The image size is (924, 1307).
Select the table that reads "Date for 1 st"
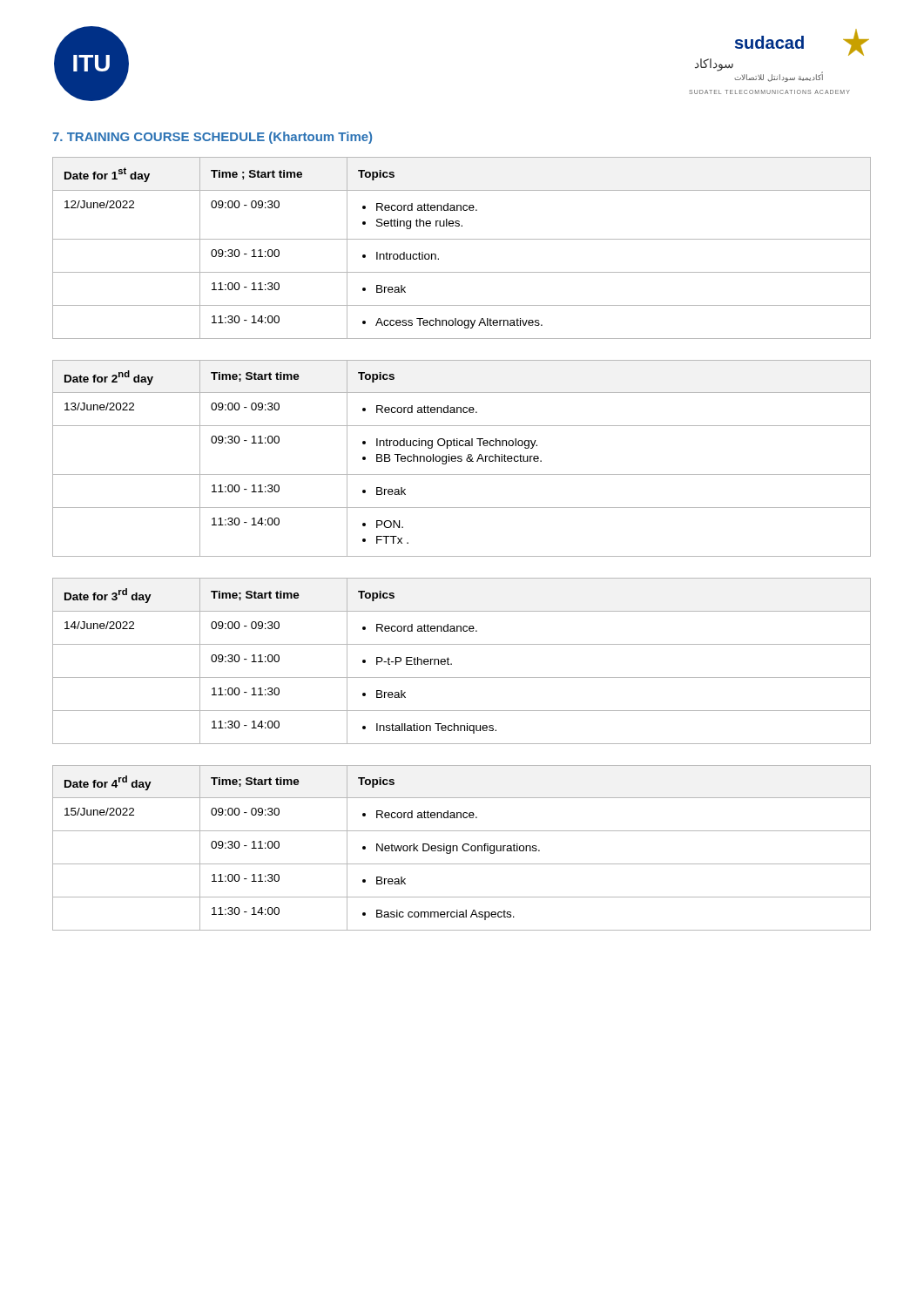[x=462, y=248]
